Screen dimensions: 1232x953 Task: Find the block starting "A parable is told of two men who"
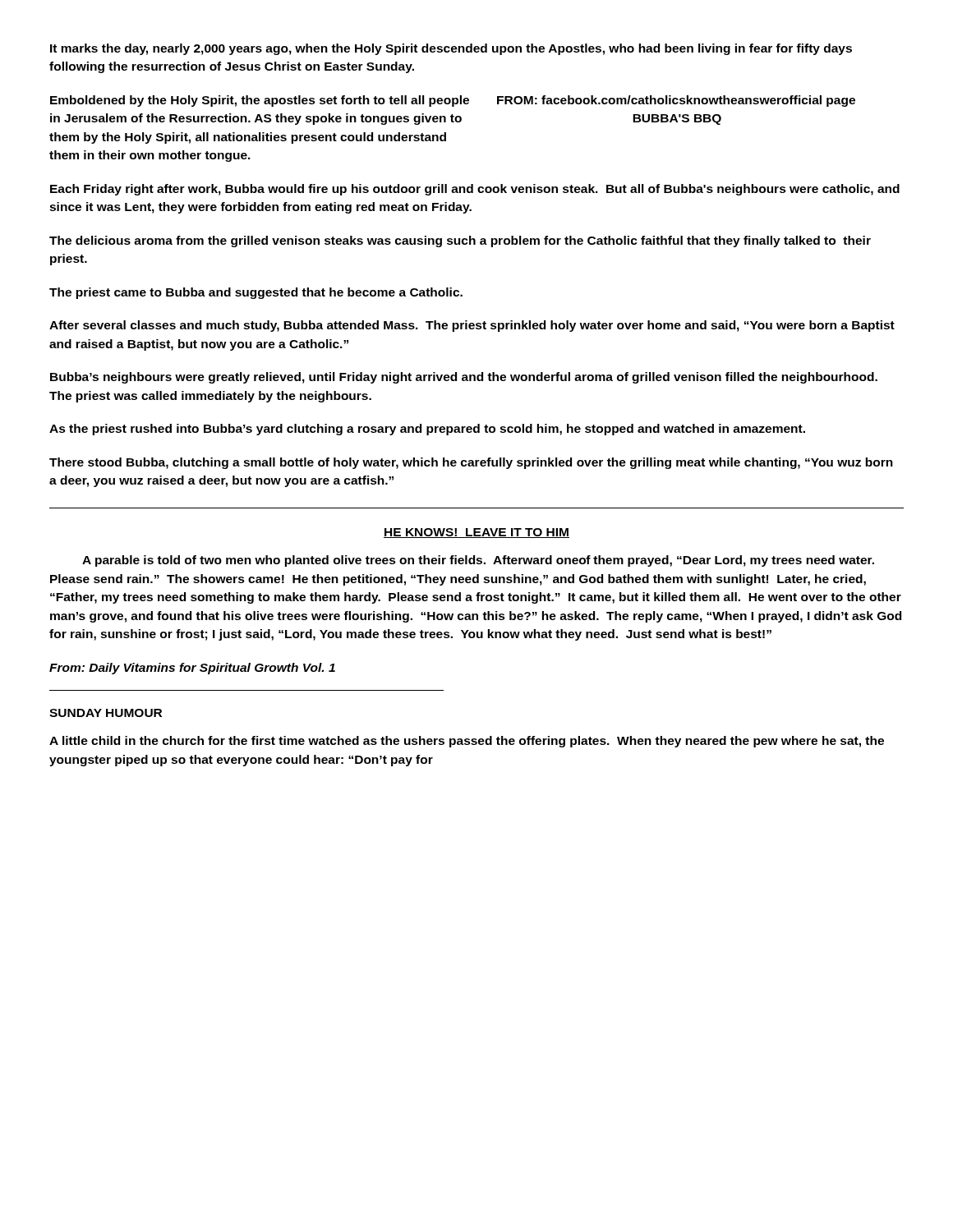coord(476,597)
